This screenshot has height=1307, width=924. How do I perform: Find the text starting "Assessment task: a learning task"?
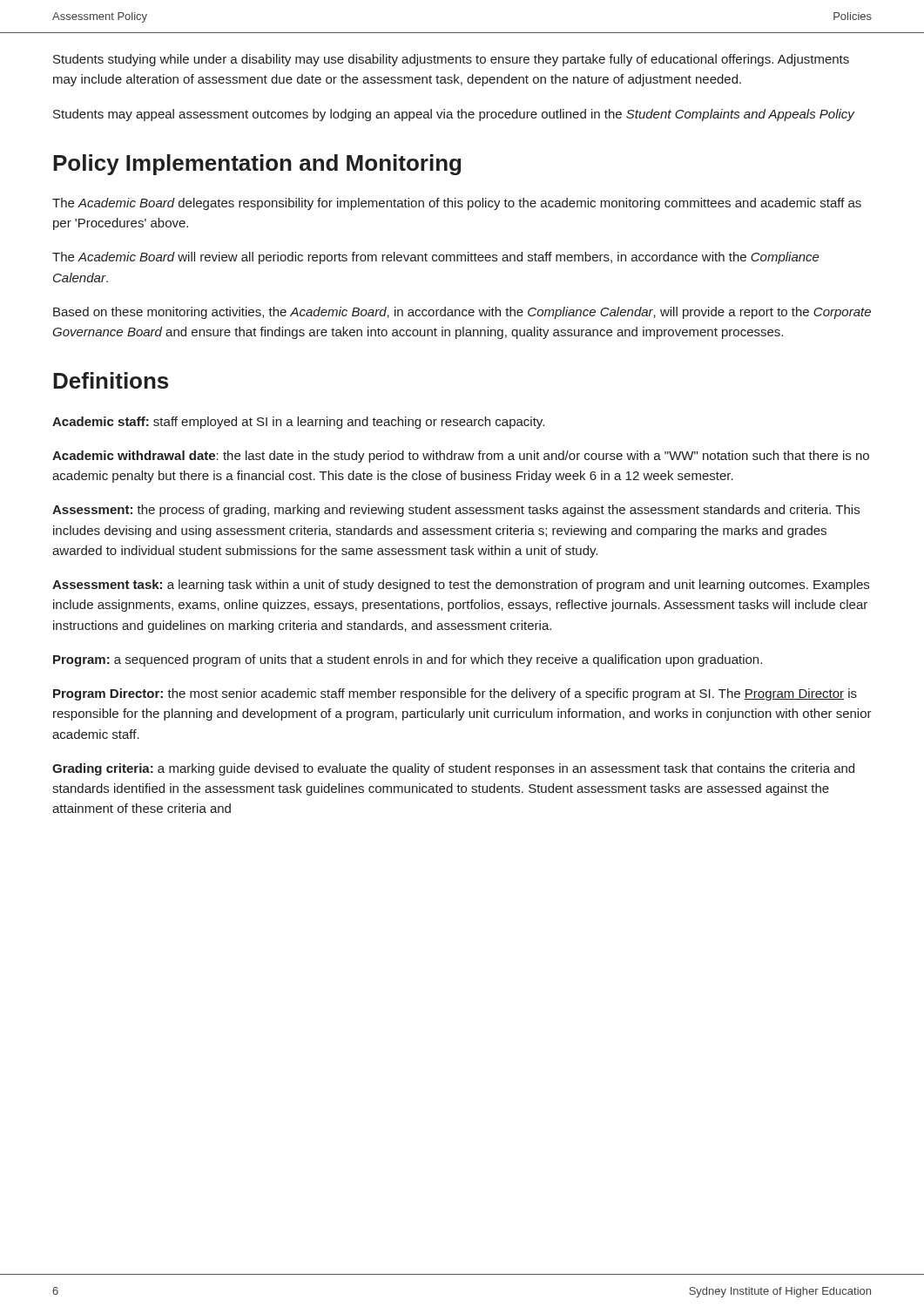pos(461,605)
